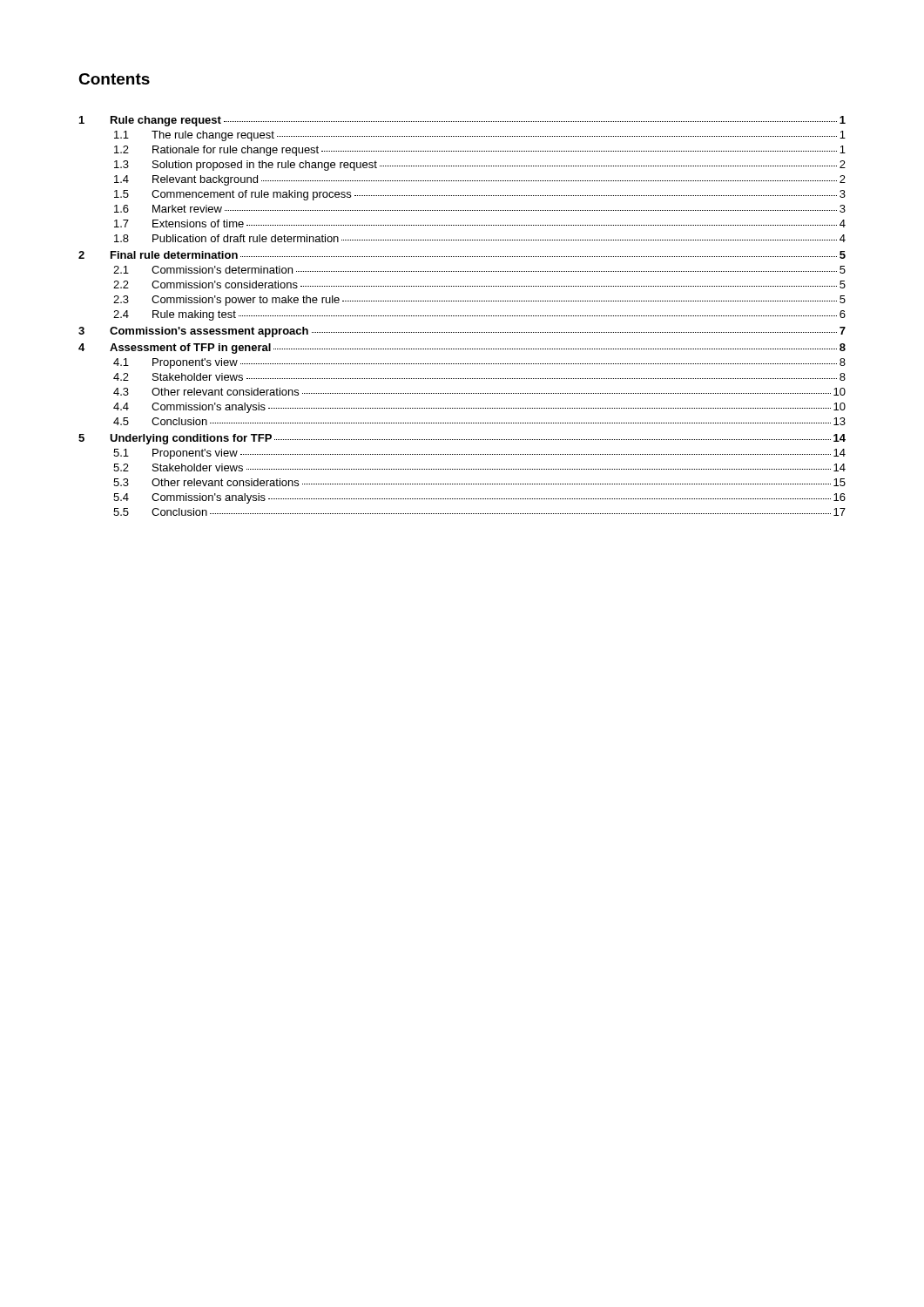Navigate to the region starting "2 Rationale for rule change request 1"
Image resolution: width=924 pixels, height=1307 pixels.
478,149
